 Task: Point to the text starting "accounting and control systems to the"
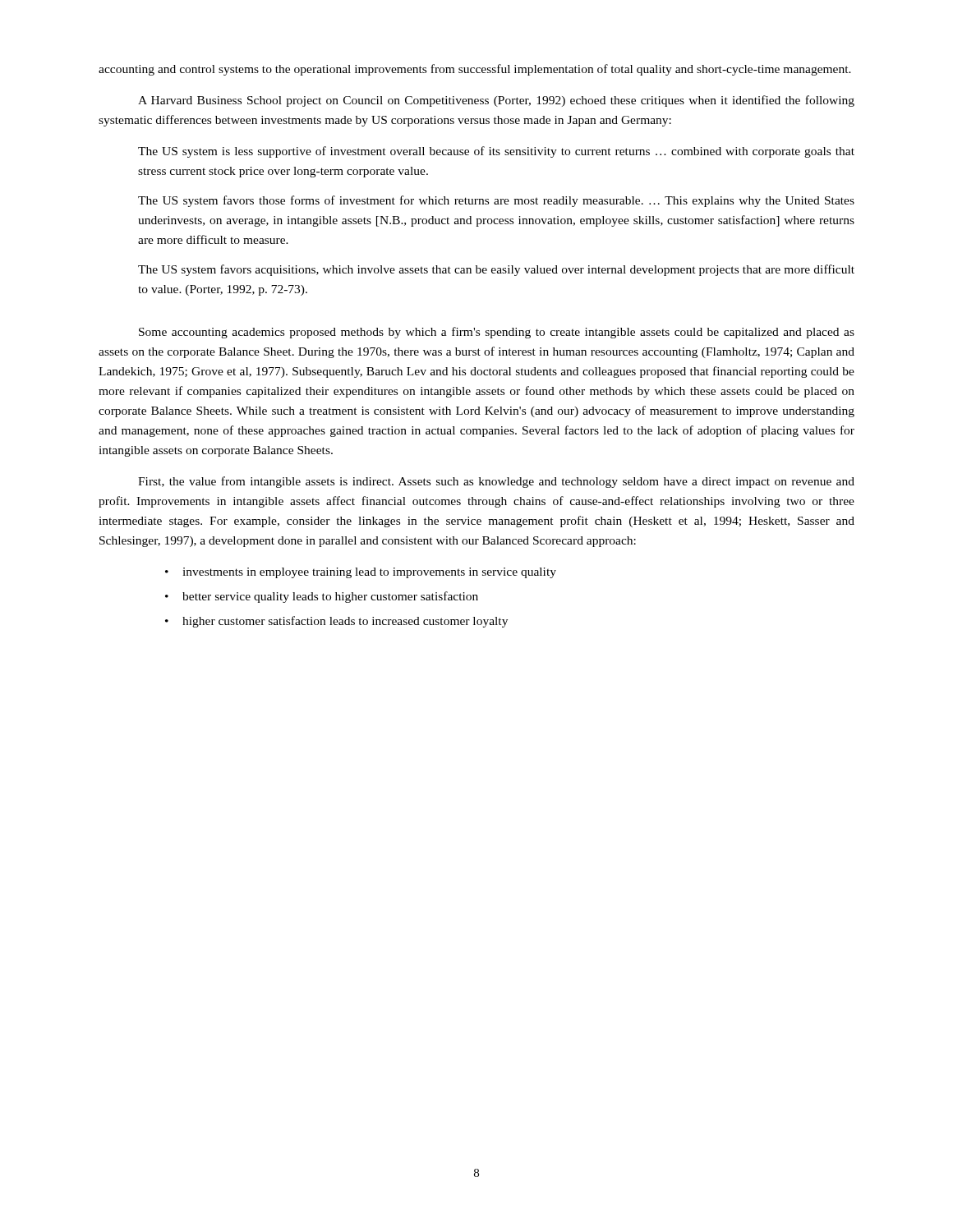pyautogui.click(x=476, y=69)
